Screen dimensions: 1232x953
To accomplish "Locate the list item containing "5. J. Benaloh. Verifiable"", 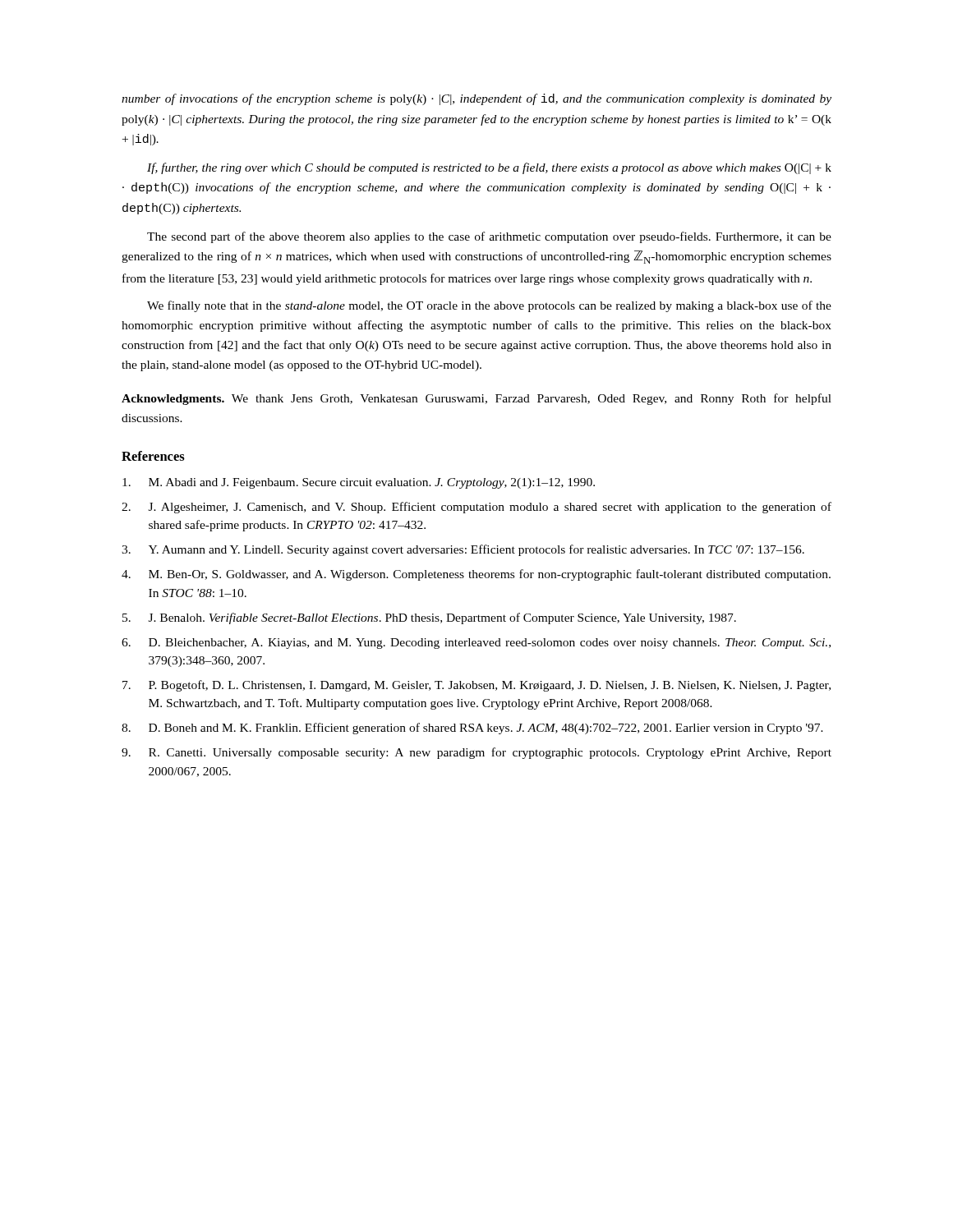I will 476,617.
